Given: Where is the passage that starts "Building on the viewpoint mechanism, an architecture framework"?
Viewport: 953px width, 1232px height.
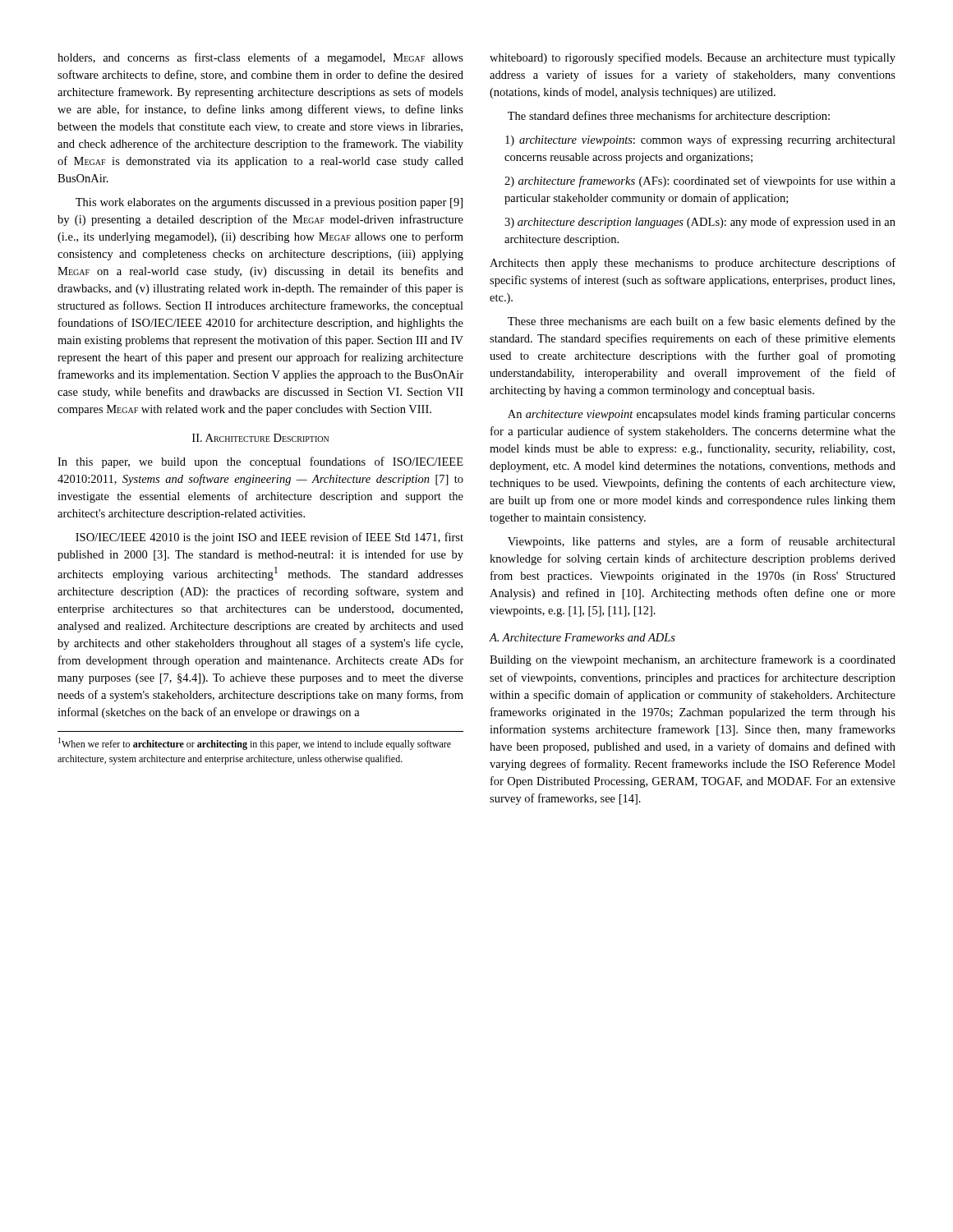Looking at the screenshot, I should (x=693, y=729).
